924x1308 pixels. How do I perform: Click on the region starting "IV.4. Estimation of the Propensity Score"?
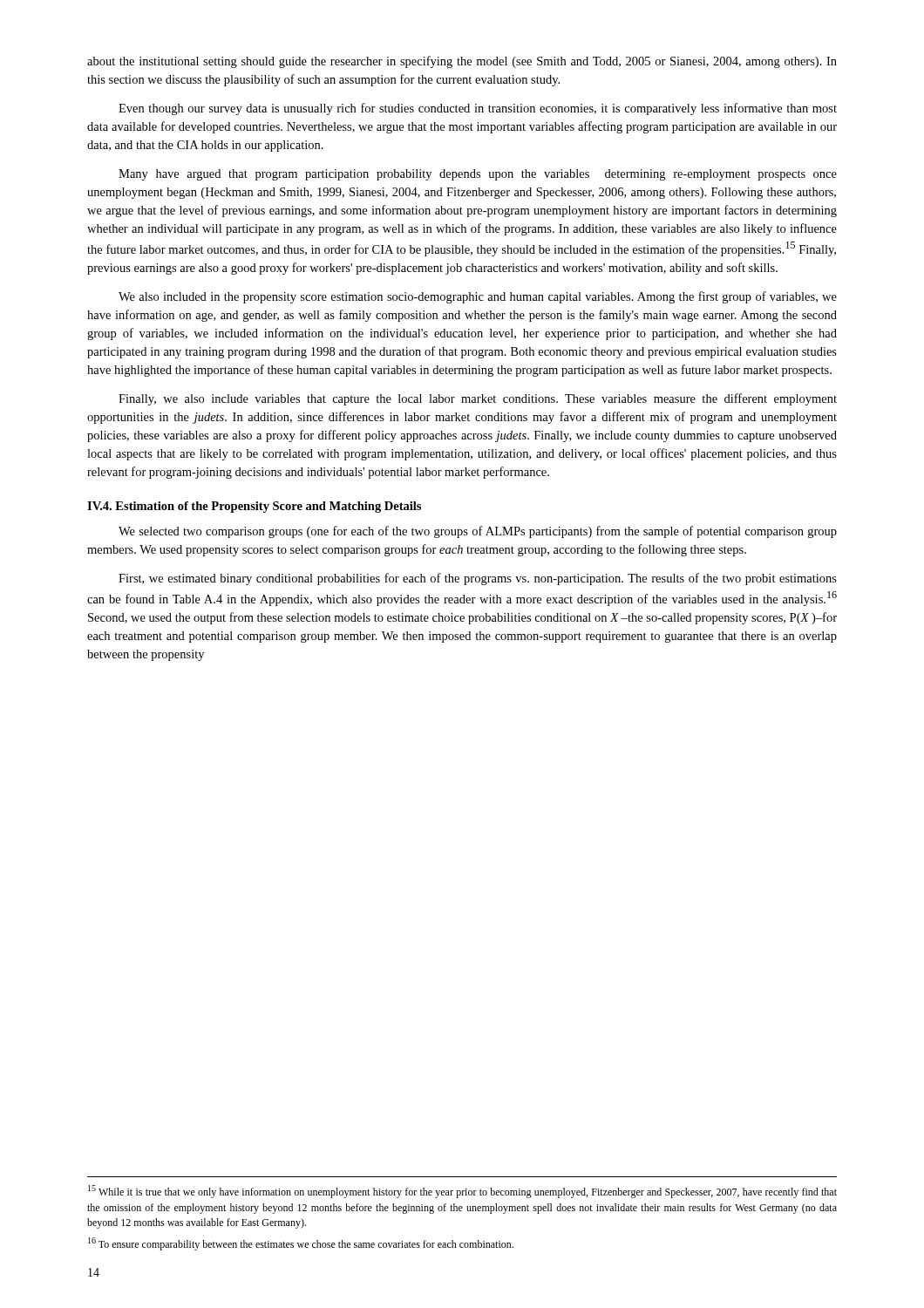254,506
